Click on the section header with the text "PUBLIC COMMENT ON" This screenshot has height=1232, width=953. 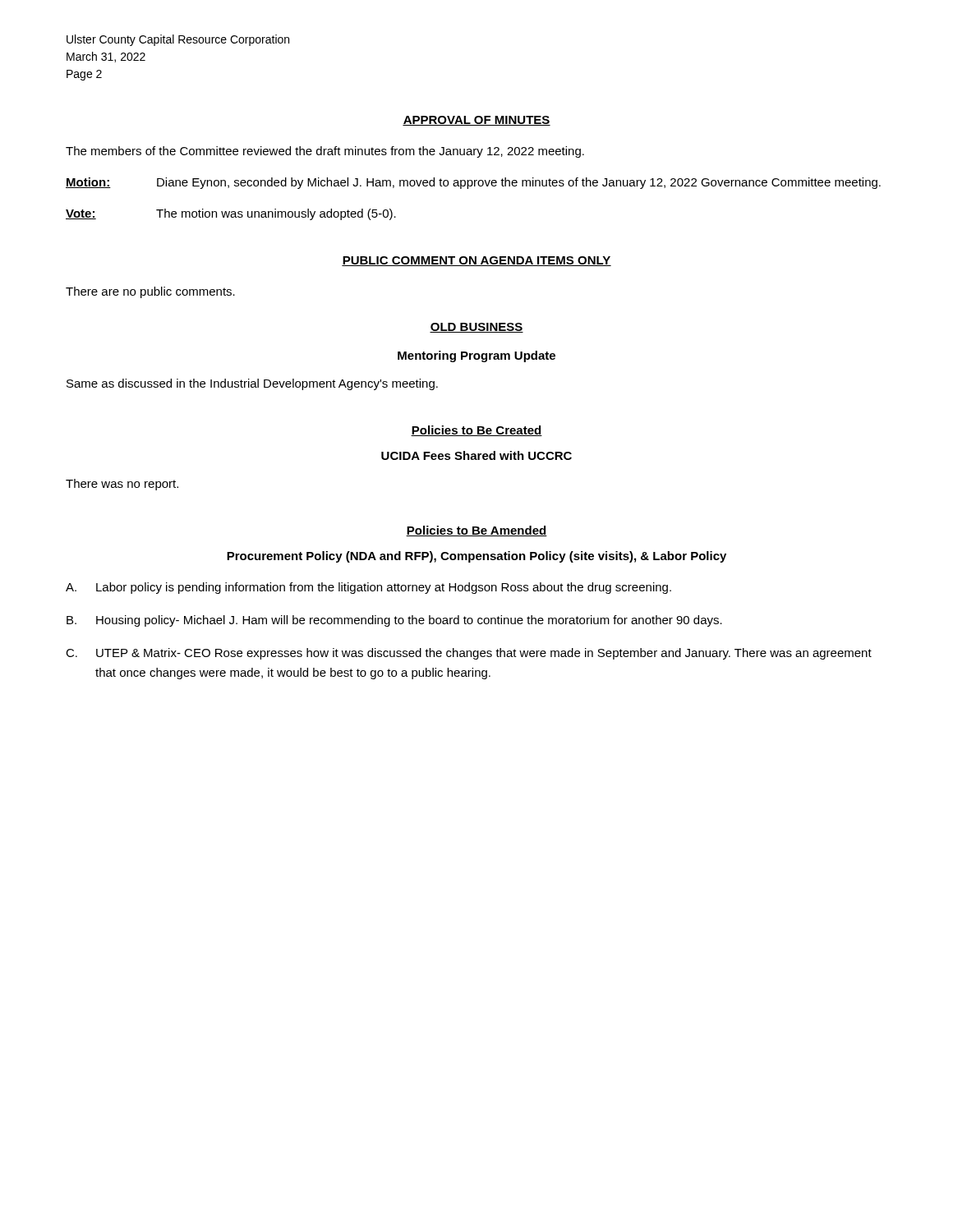click(x=476, y=260)
